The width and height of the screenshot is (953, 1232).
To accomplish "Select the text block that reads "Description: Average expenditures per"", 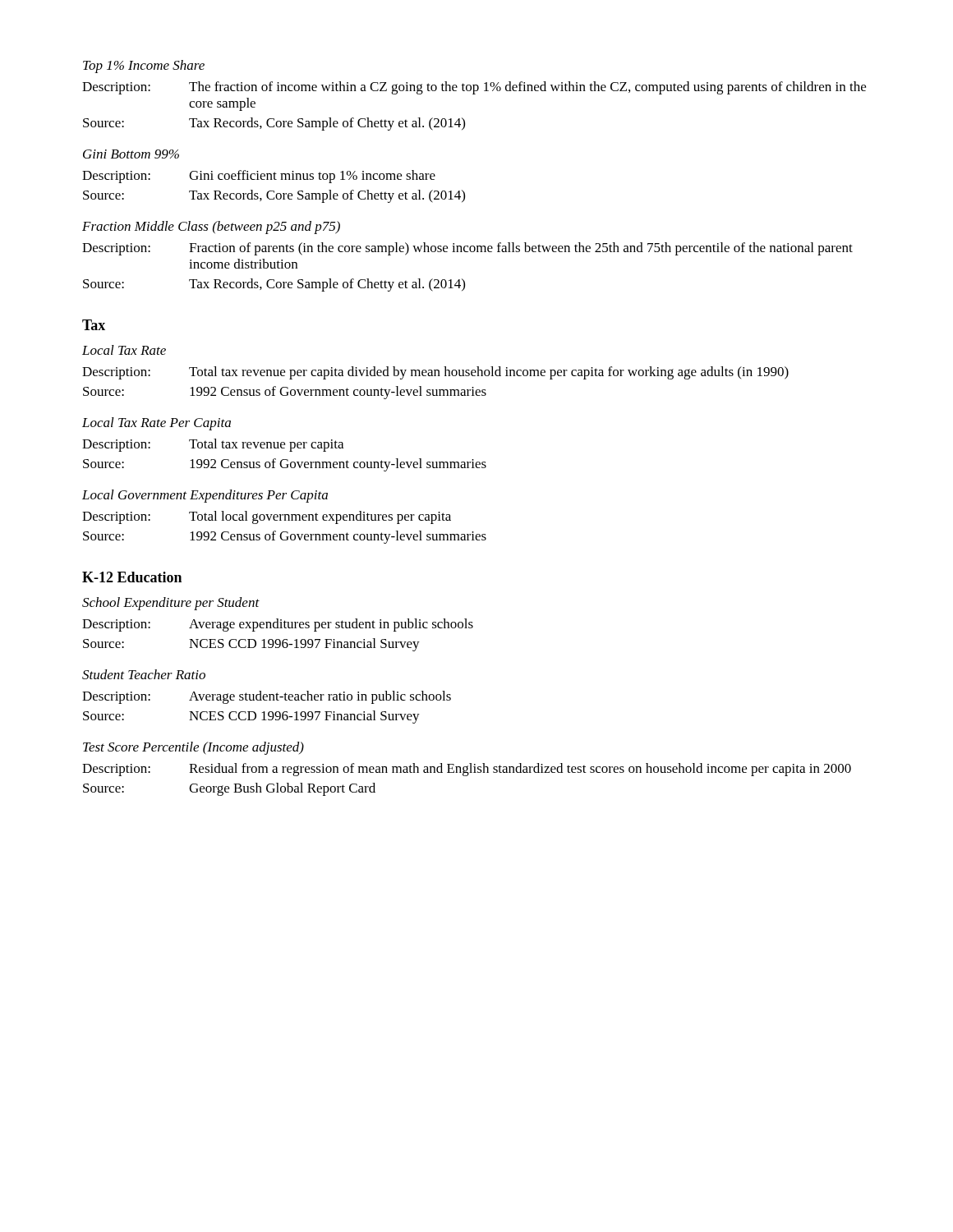I will coord(476,634).
